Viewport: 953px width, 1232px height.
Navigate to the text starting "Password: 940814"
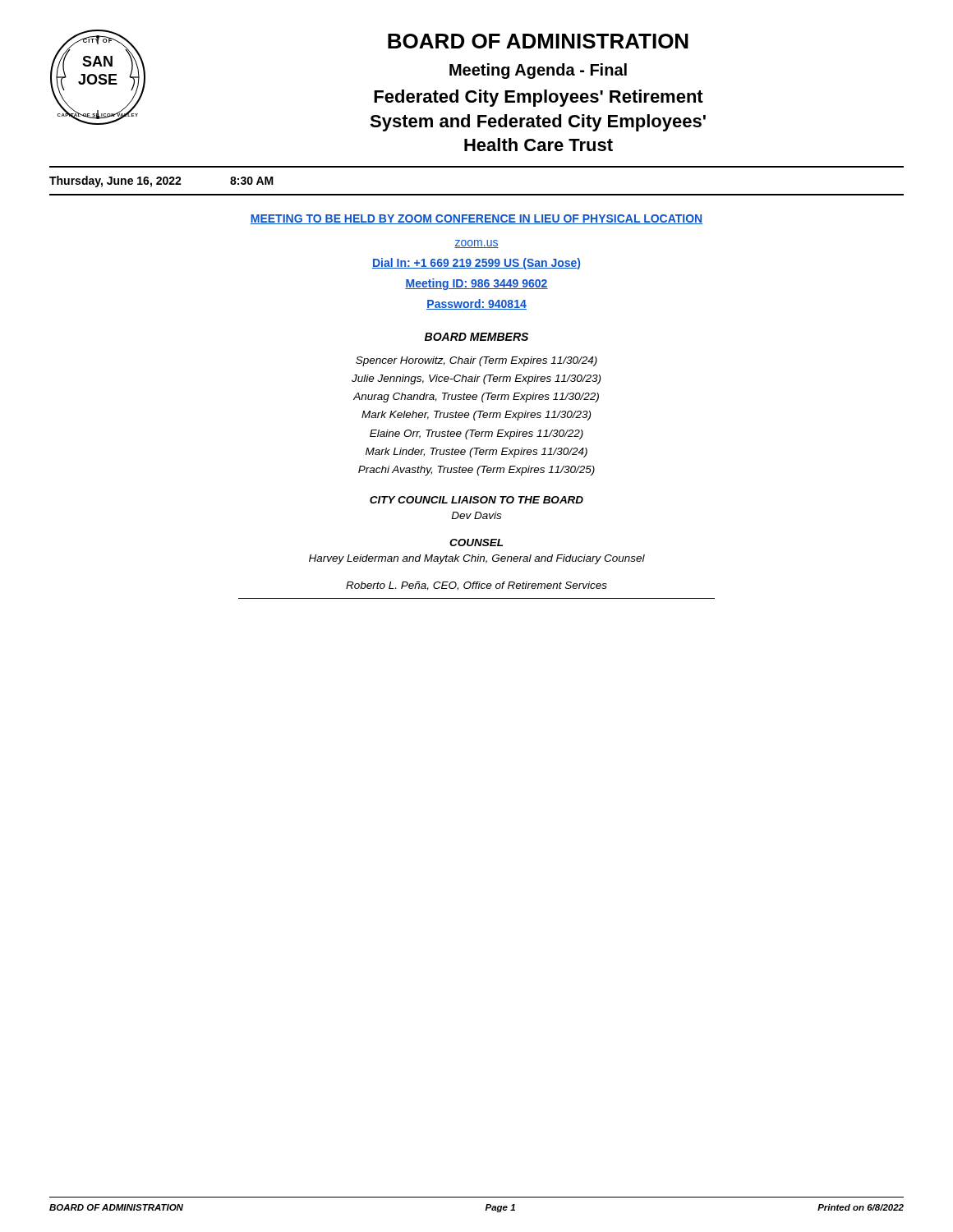[476, 304]
